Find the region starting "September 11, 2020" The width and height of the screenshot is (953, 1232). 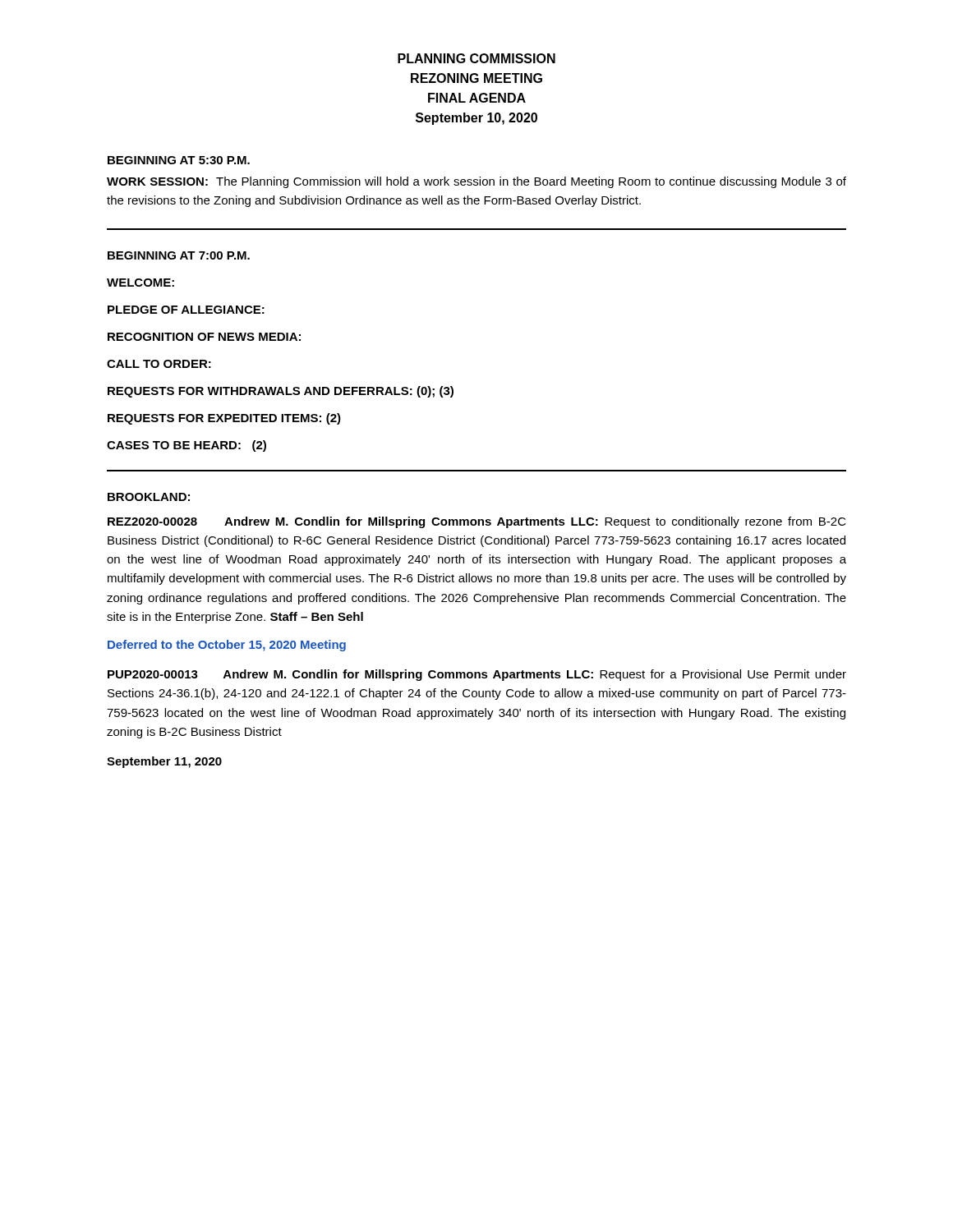(164, 761)
